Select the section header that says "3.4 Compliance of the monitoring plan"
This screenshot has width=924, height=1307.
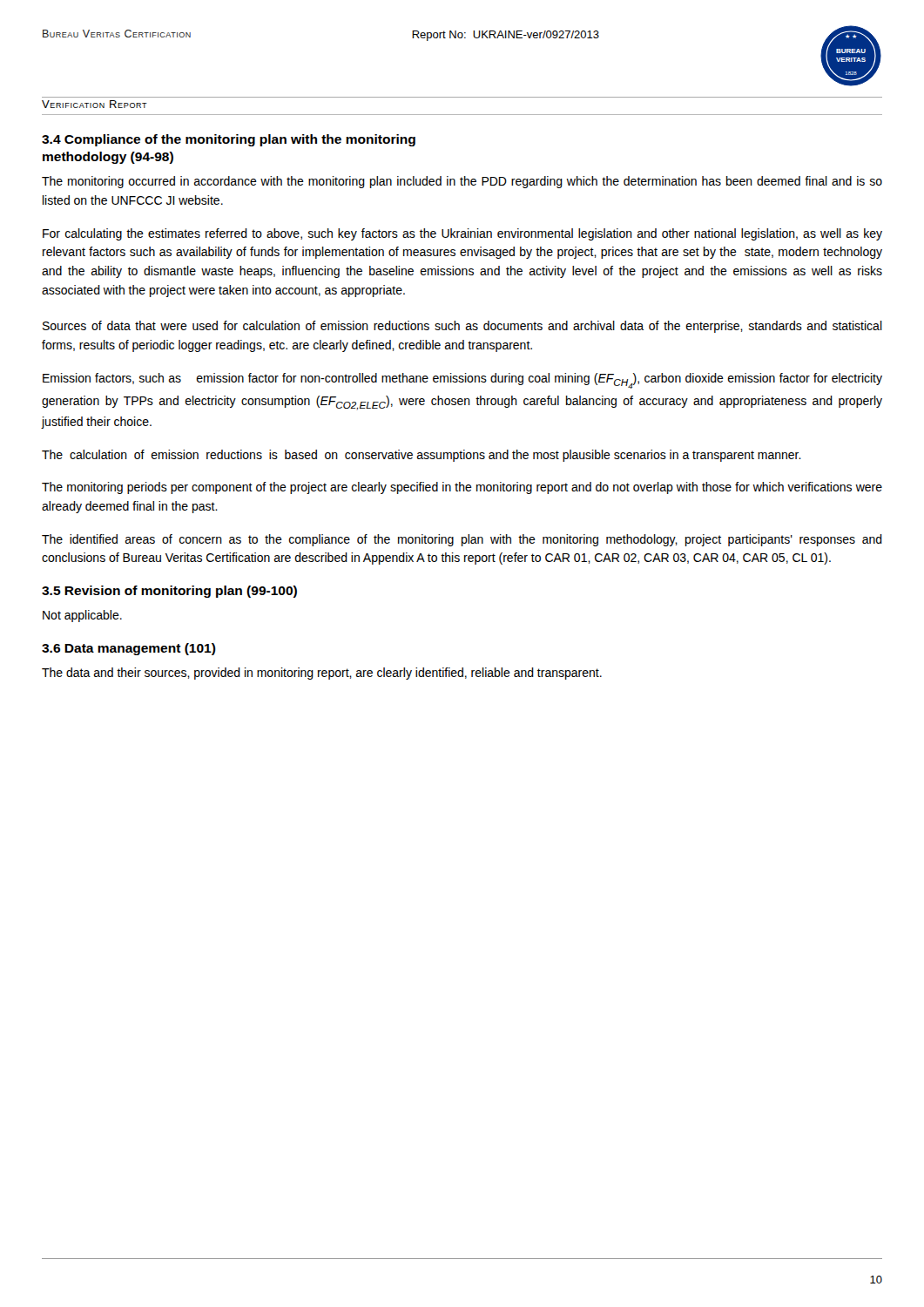pos(229,148)
